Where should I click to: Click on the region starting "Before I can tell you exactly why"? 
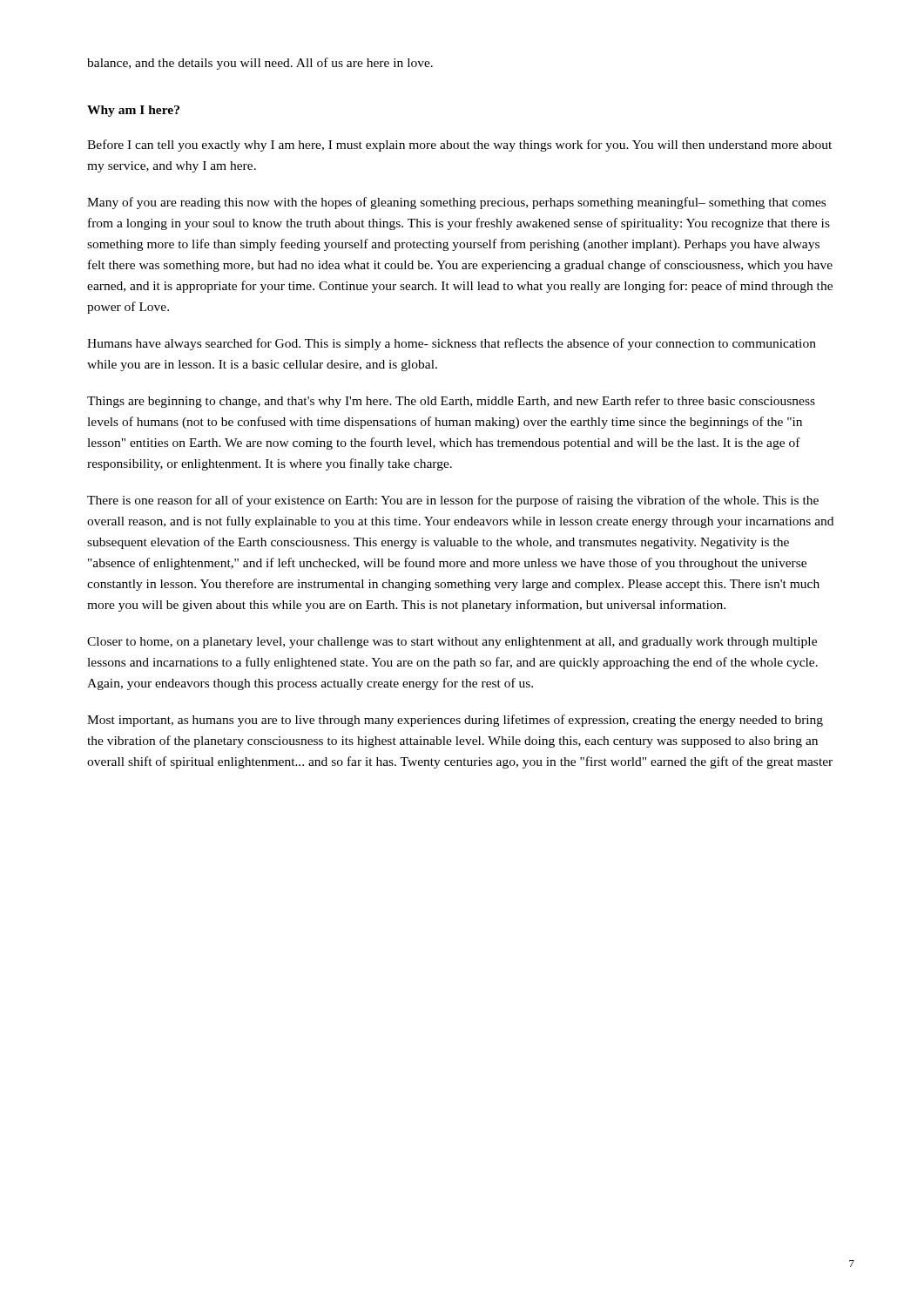point(460,155)
